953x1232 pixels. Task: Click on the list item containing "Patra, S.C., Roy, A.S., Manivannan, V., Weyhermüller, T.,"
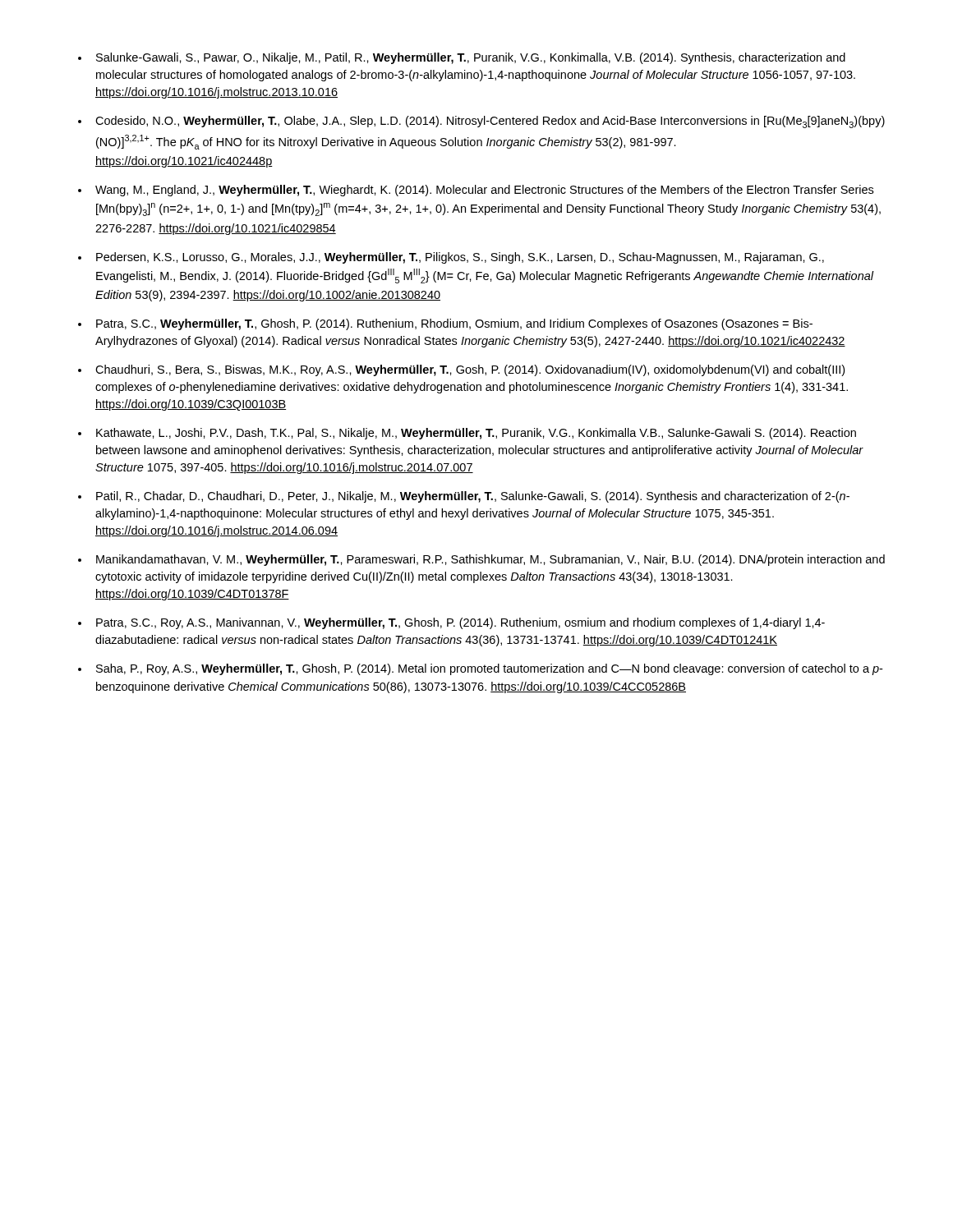click(460, 632)
